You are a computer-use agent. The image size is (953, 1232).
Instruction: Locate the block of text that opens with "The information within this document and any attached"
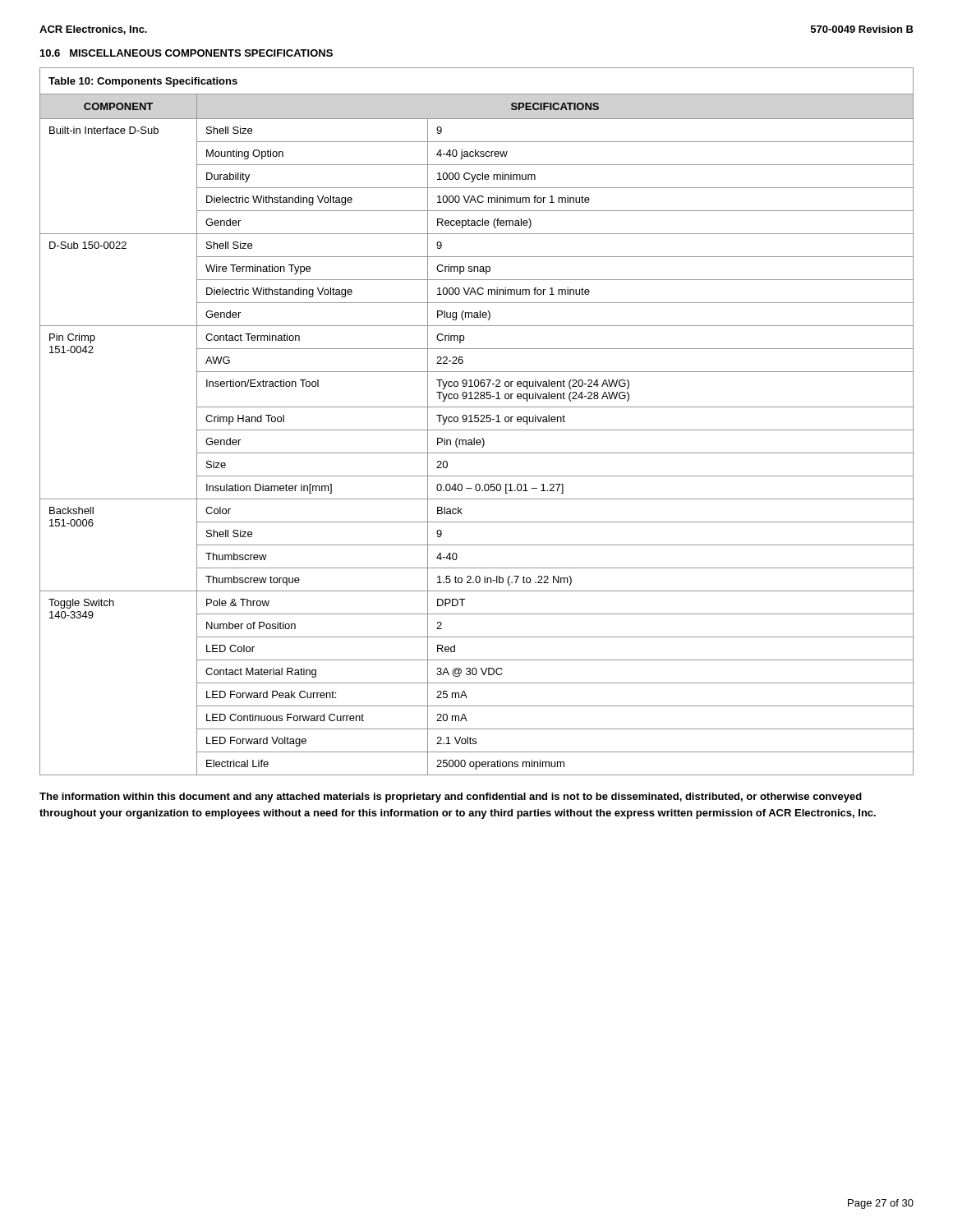point(458,804)
